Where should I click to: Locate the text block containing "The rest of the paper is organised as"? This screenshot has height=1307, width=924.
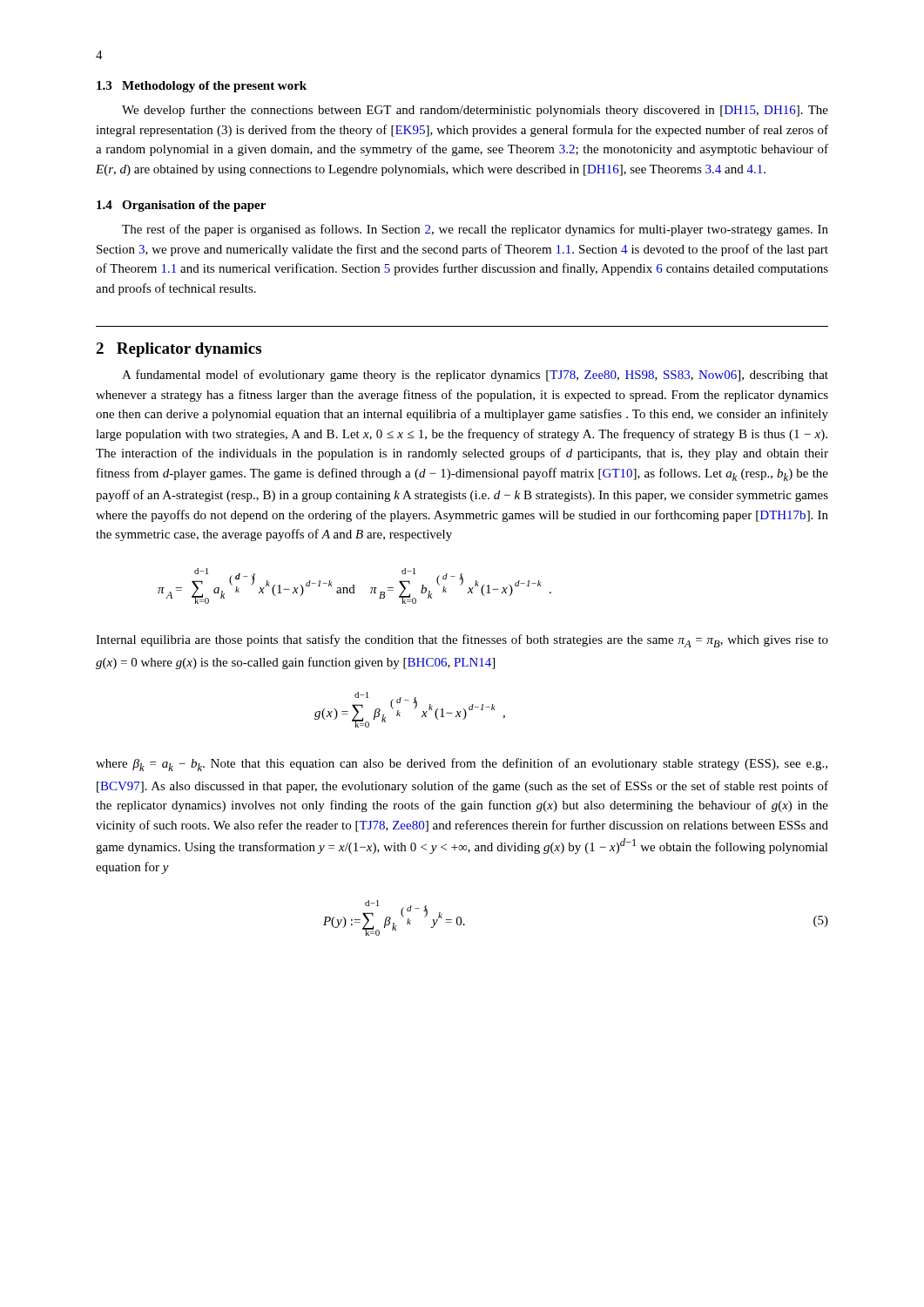tap(462, 259)
